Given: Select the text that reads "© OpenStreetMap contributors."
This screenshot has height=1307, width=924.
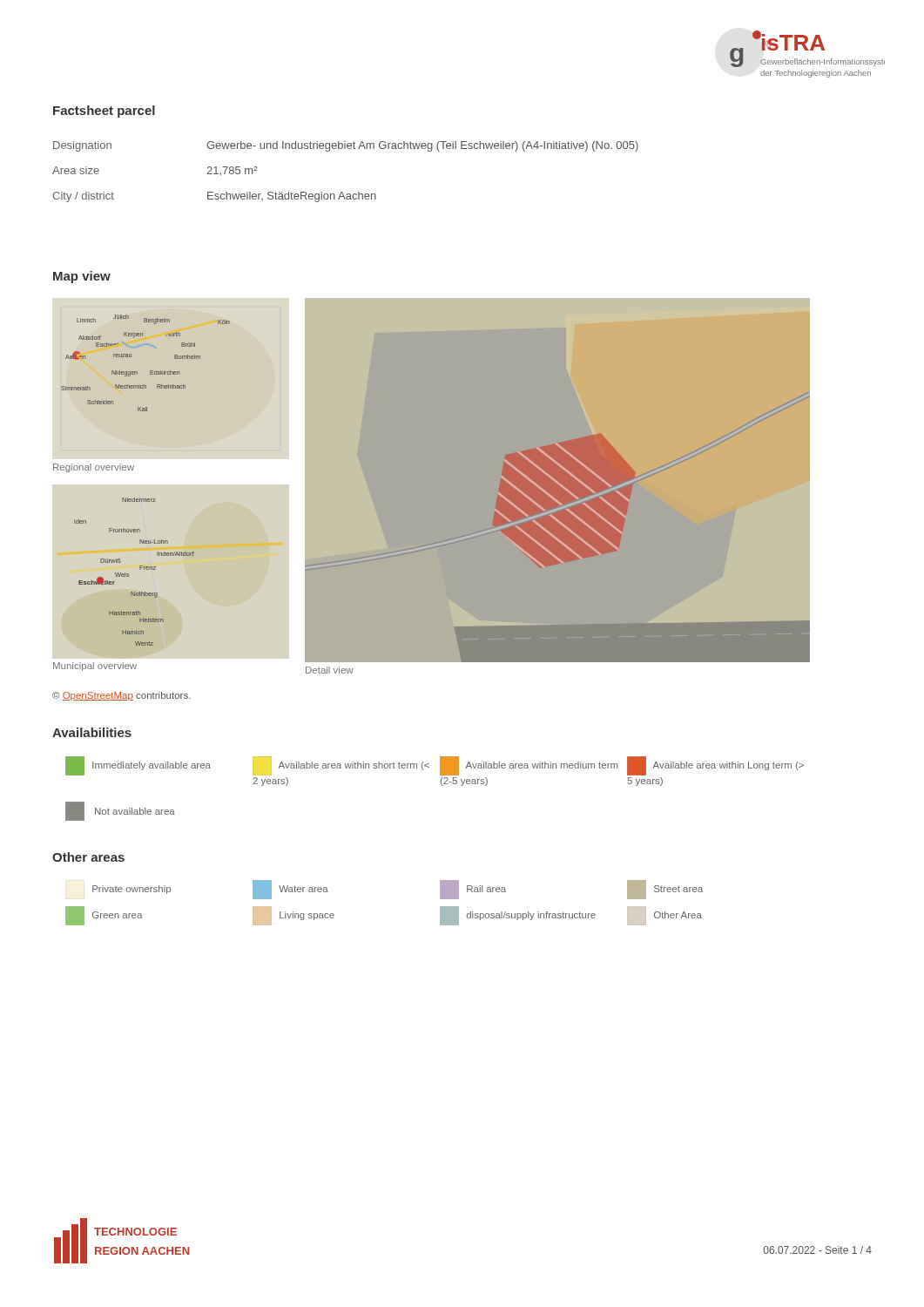Looking at the screenshot, I should click(122, 695).
